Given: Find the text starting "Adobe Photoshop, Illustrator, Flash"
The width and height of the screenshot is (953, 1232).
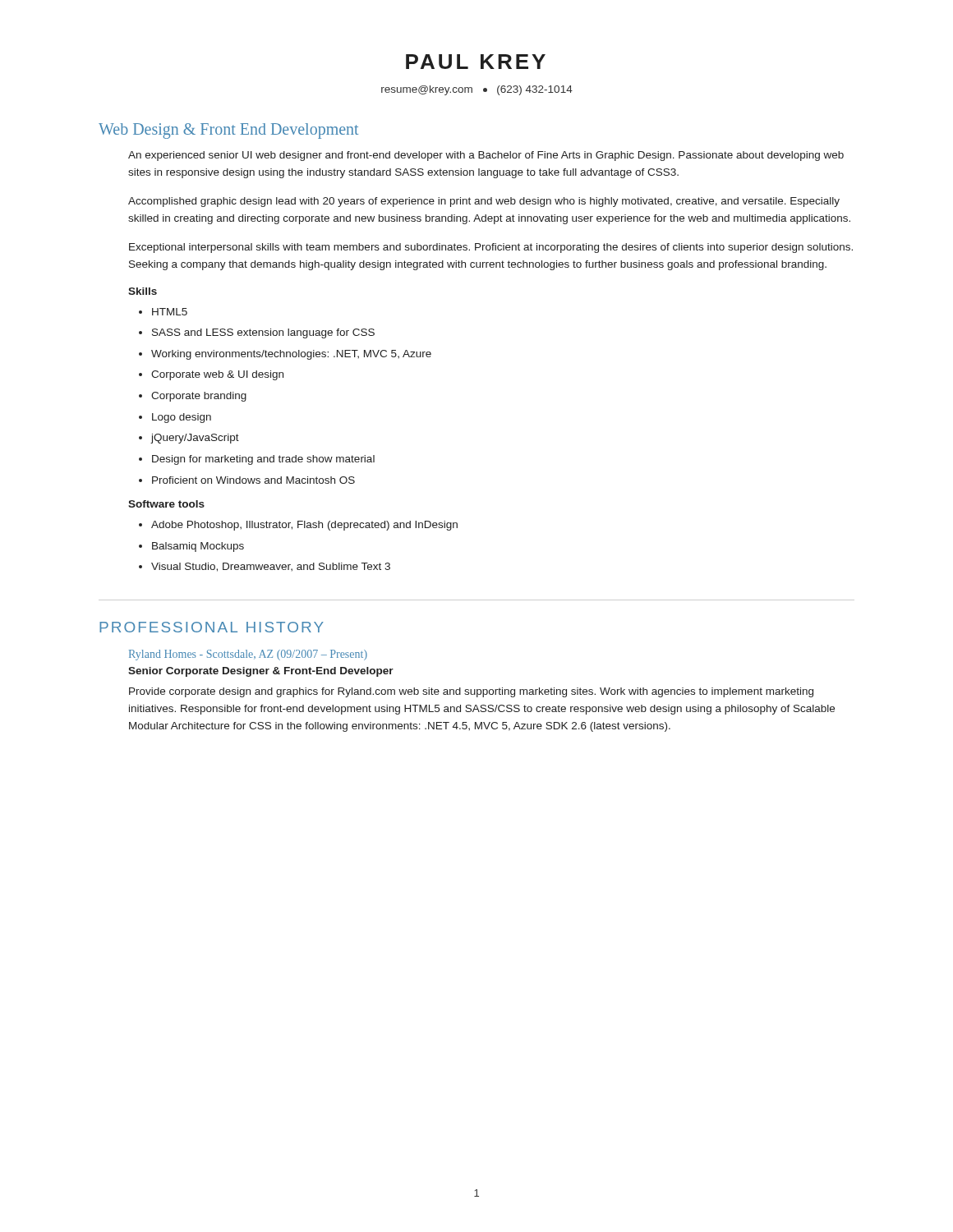Looking at the screenshot, I should coord(305,525).
